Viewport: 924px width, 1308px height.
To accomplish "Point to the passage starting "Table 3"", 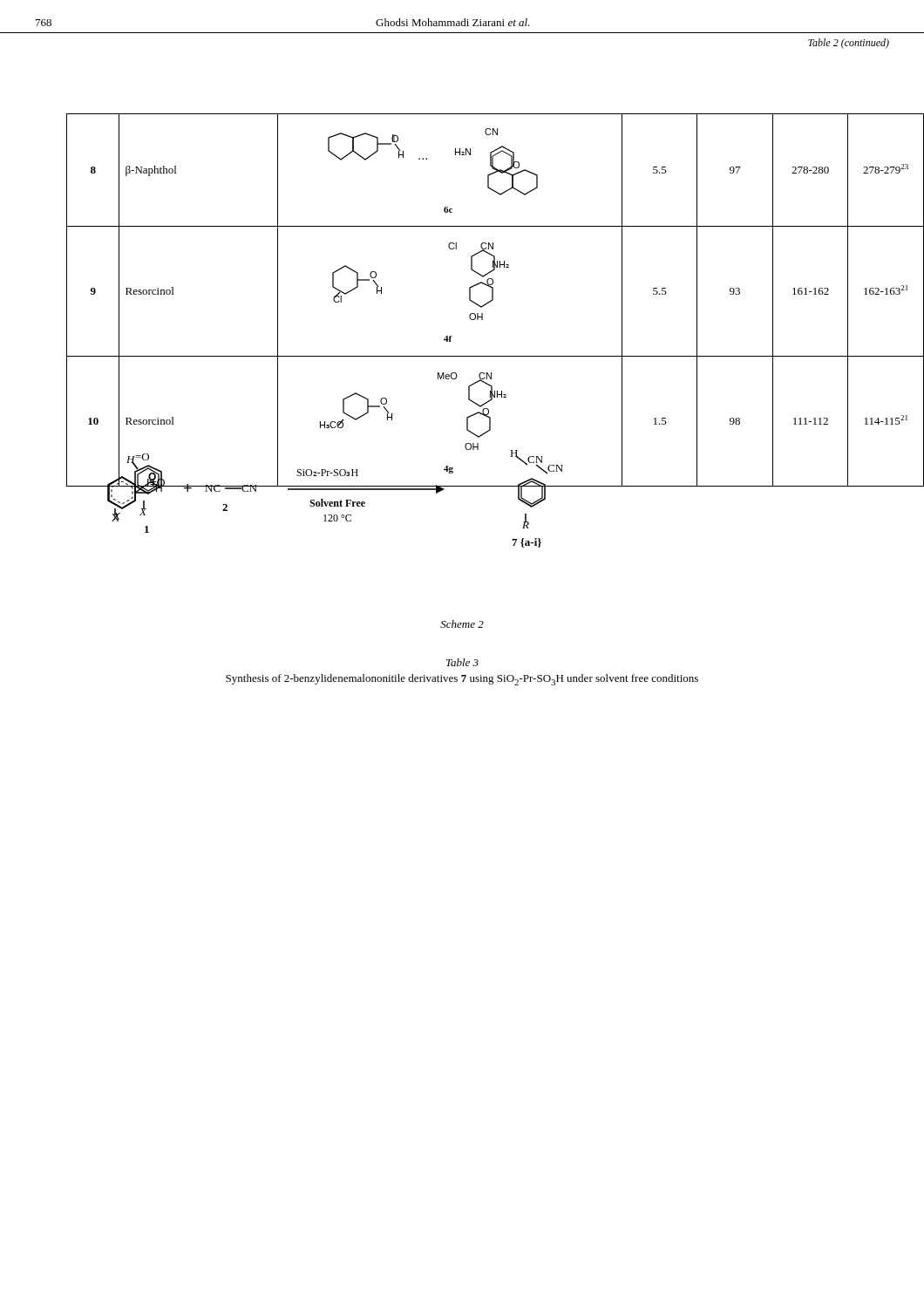I will pyautogui.click(x=462, y=662).
